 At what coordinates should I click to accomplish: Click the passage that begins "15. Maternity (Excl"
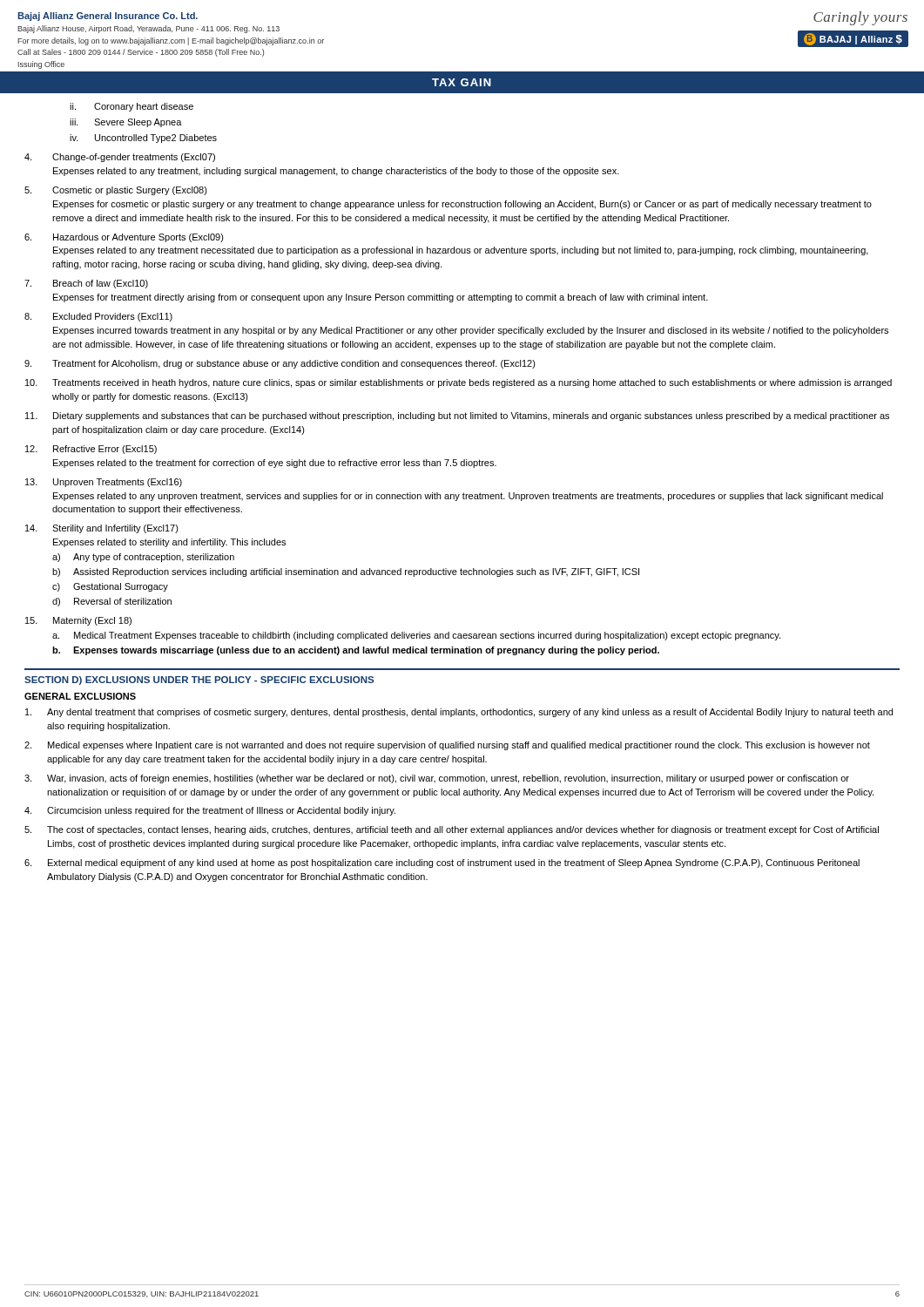click(462, 636)
